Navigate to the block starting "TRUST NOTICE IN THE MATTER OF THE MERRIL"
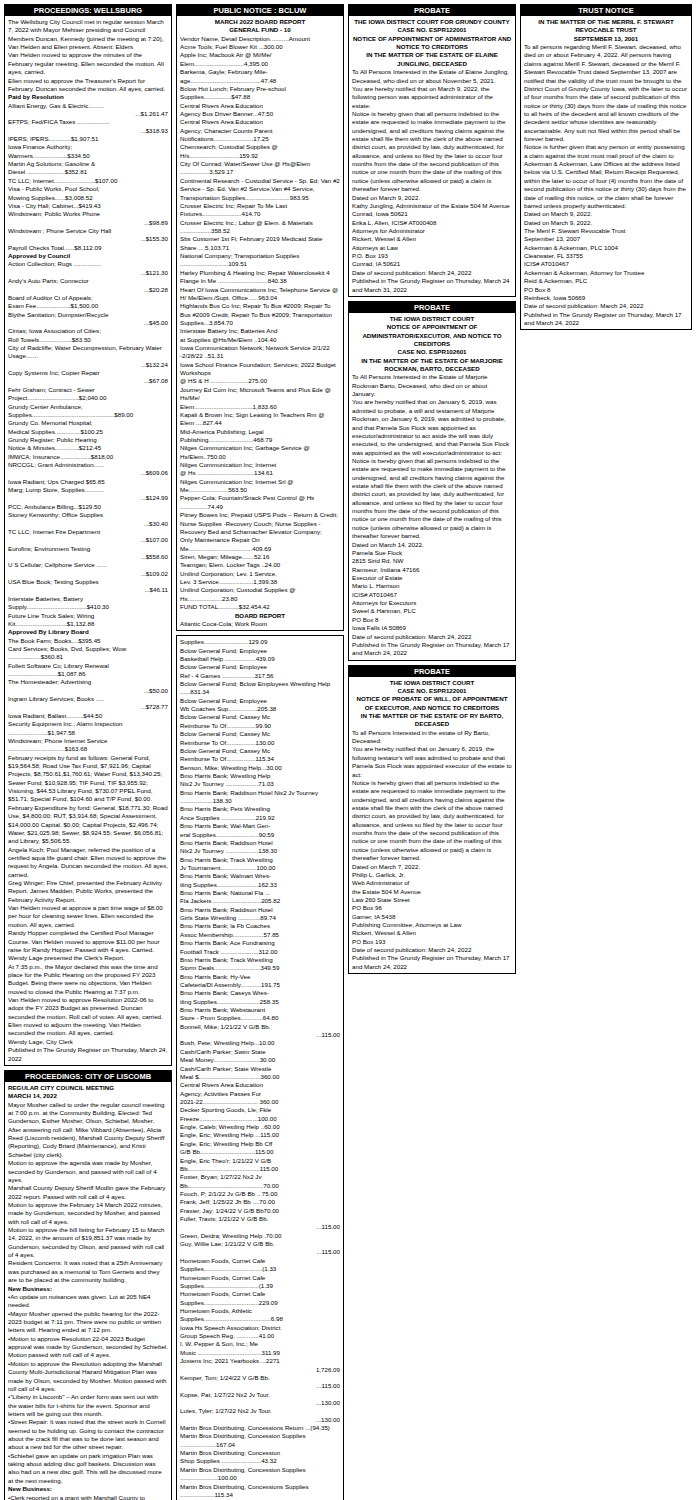Image resolution: width=697 pixels, height=1500 pixels. [606, 167]
